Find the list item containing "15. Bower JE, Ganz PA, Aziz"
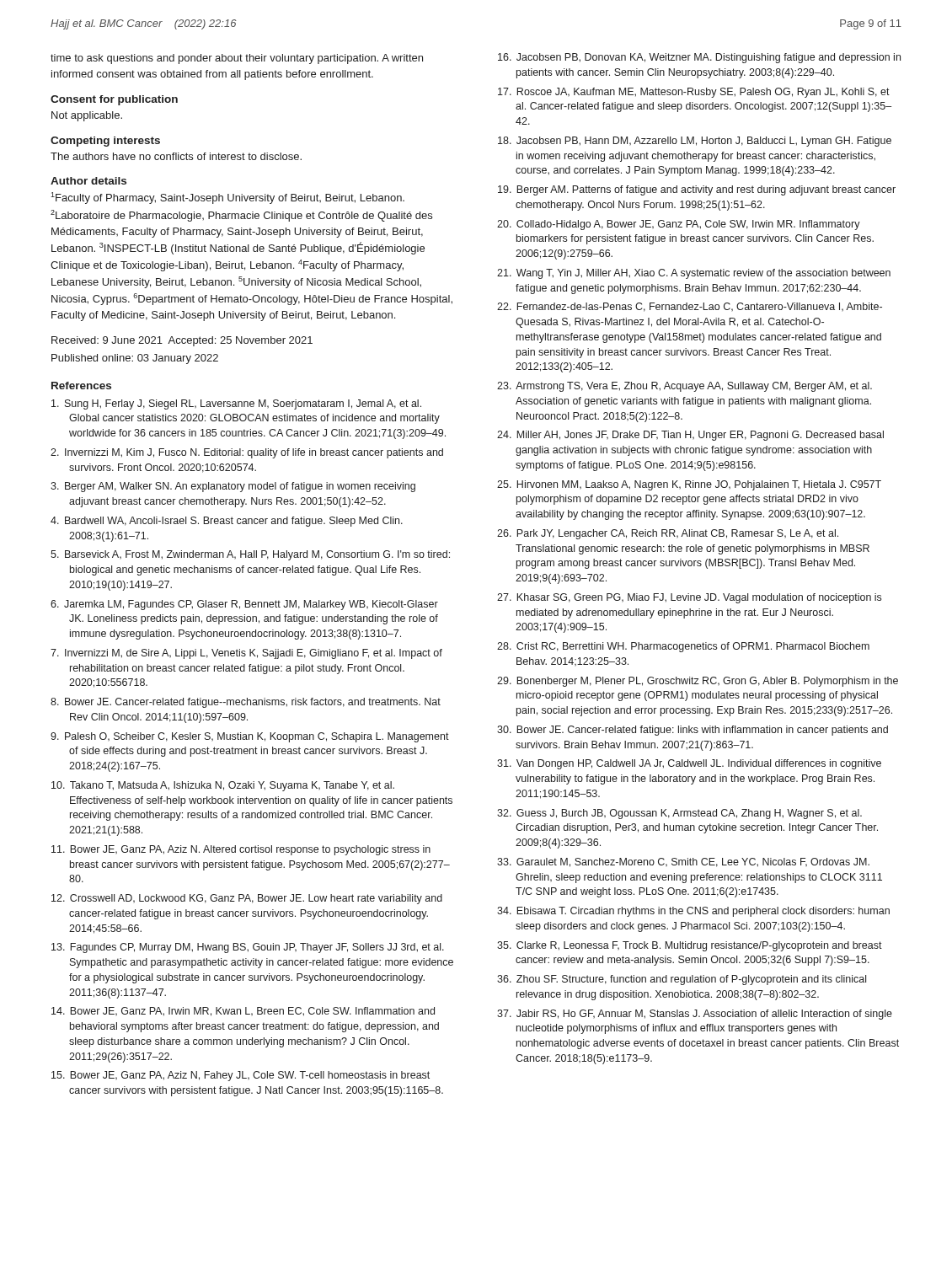Screen dimensions: 1264x952 pos(247,1083)
